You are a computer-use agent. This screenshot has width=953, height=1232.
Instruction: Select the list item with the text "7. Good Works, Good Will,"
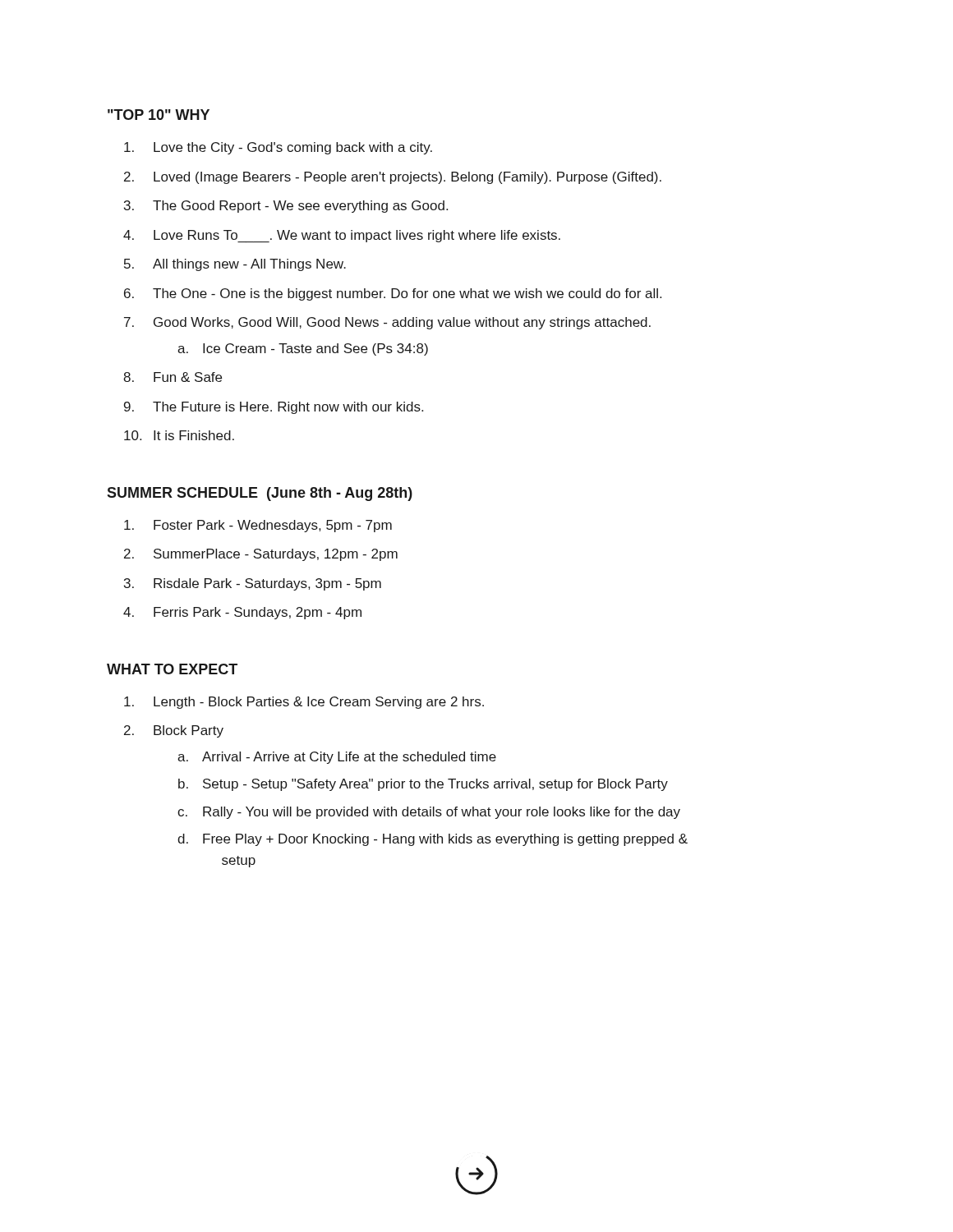387,323
